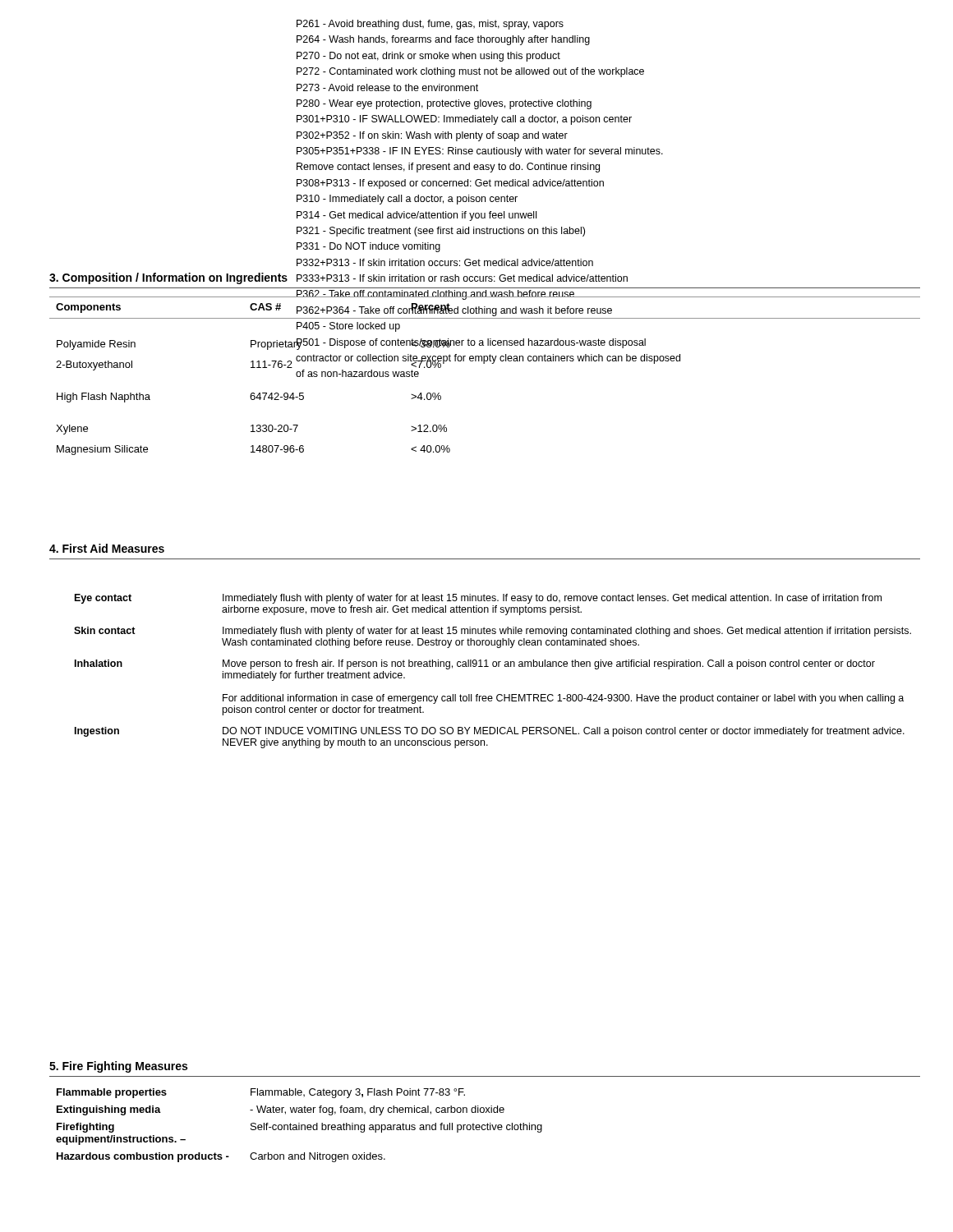The width and height of the screenshot is (953, 1232).
Task: Navigate to the element starting "P301+P310 - IF SWALLOWED: Immediately call a doctor,"
Action: click(x=464, y=119)
